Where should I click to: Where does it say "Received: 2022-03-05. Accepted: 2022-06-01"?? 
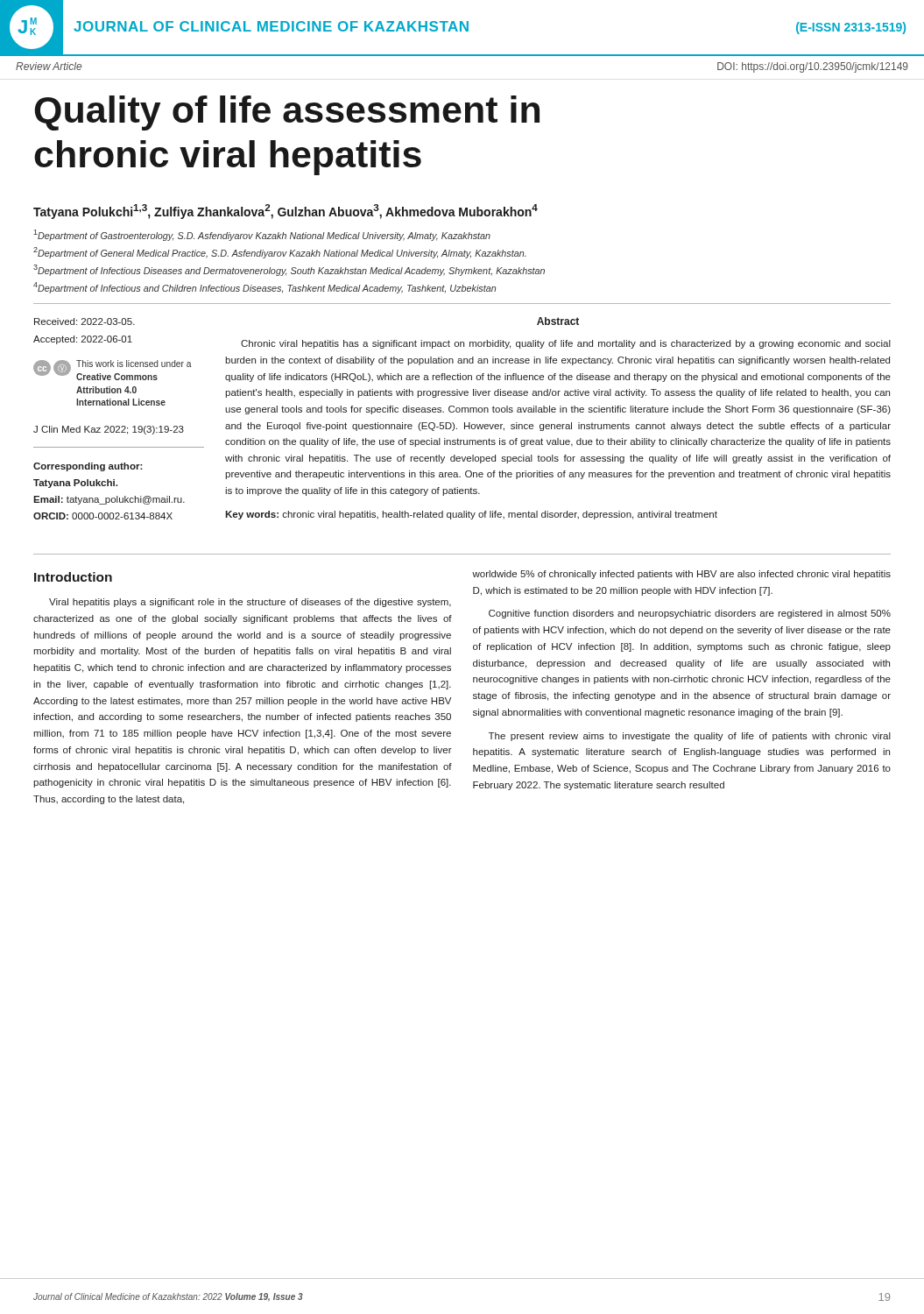(84, 330)
